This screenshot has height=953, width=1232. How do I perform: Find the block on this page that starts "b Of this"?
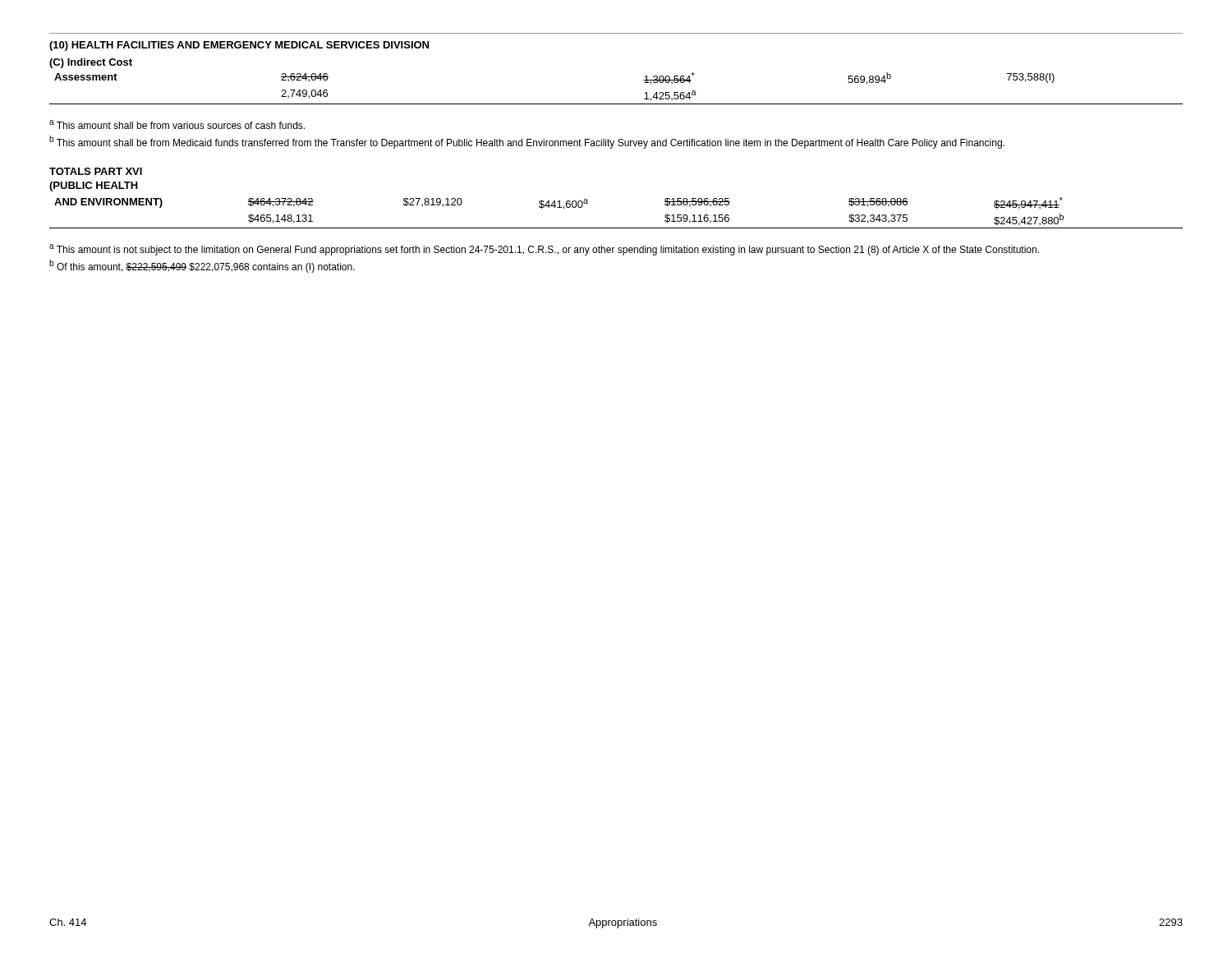(202, 266)
